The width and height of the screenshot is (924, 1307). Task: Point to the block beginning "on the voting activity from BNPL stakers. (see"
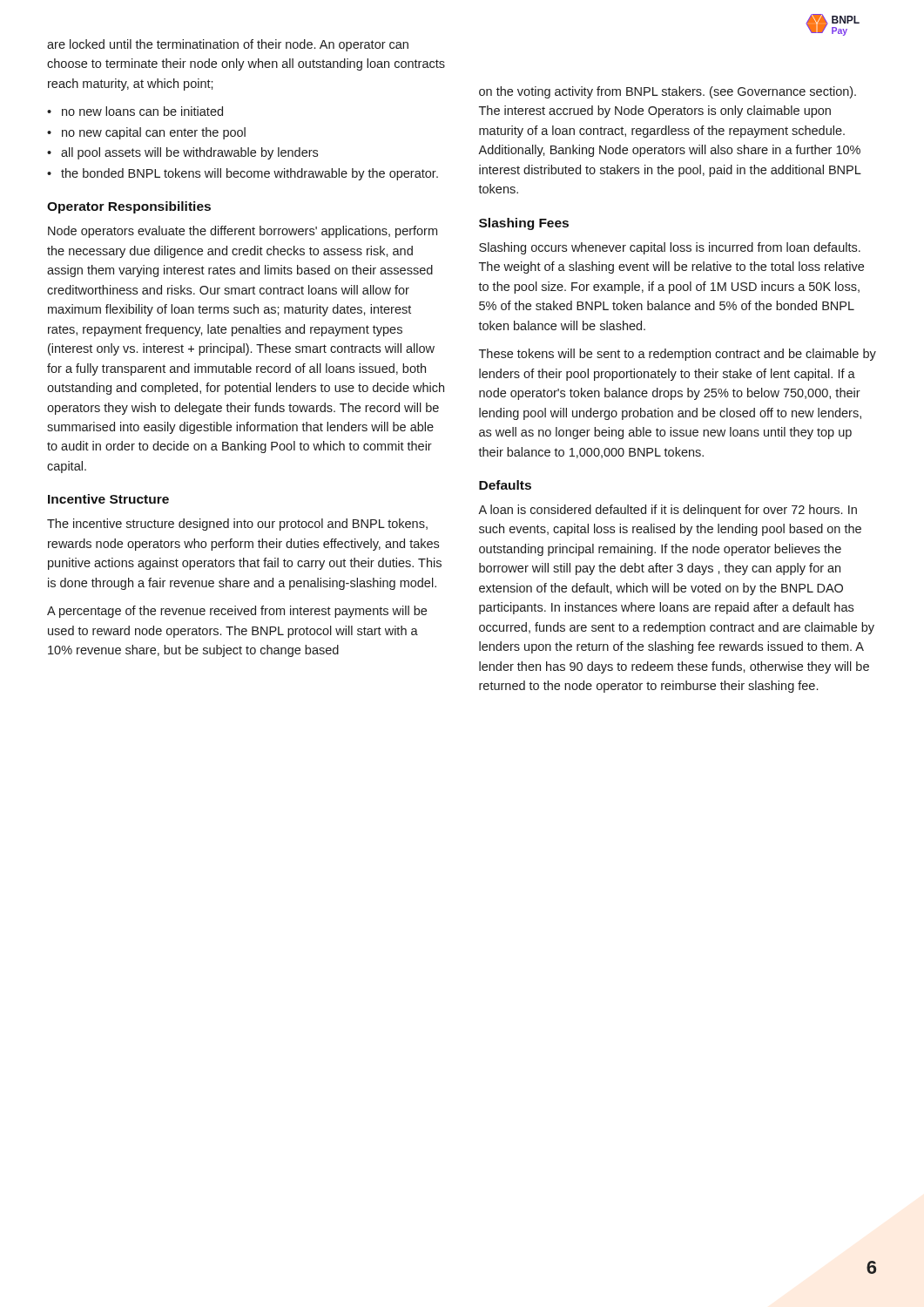[670, 140]
